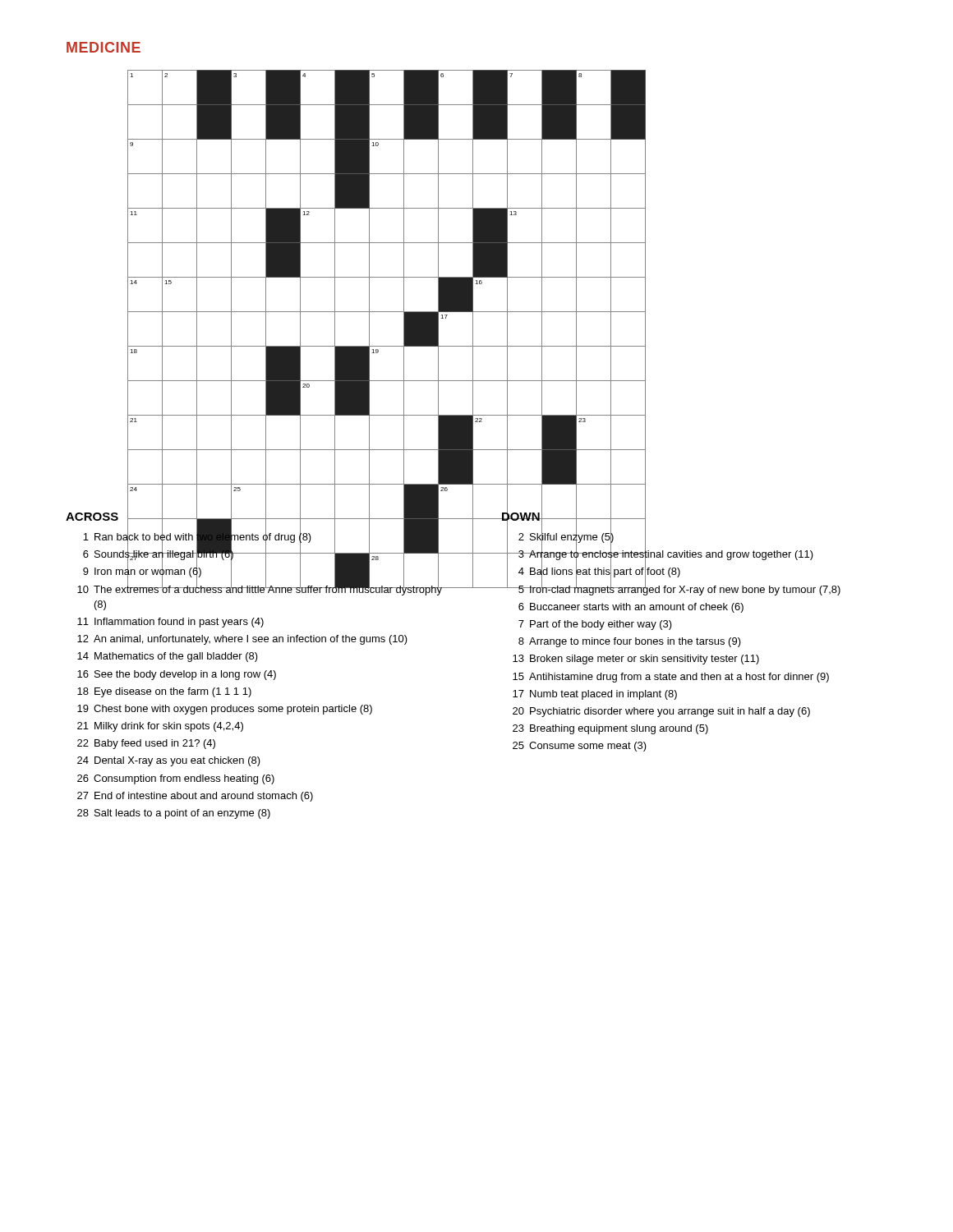Where is the passage that starts "5Iron-clad magnets arranged"?
Screen dimensions: 1232x953
pos(694,589)
